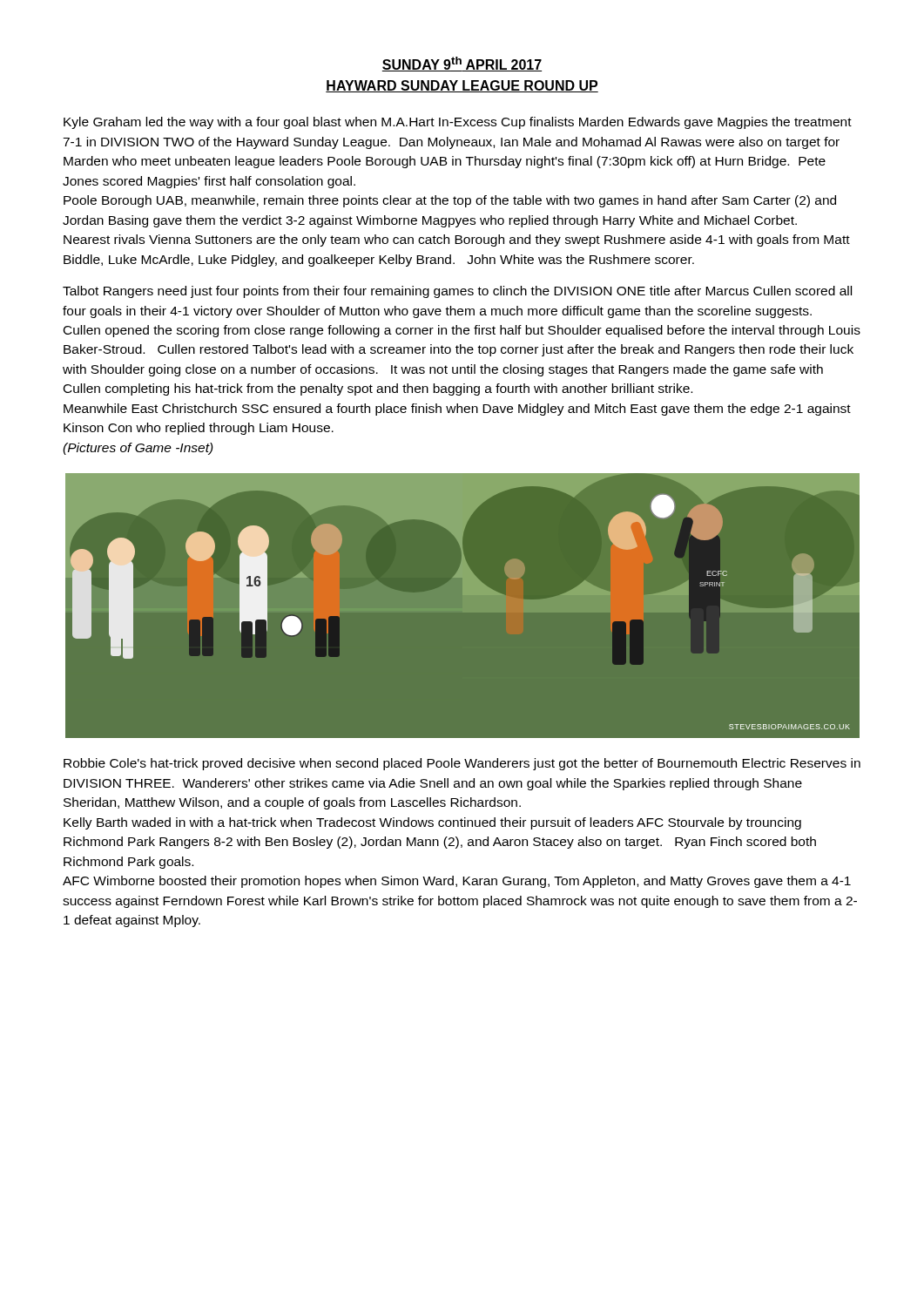Click a photo
The width and height of the screenshot is (924, 1307).
click(462, 606)
